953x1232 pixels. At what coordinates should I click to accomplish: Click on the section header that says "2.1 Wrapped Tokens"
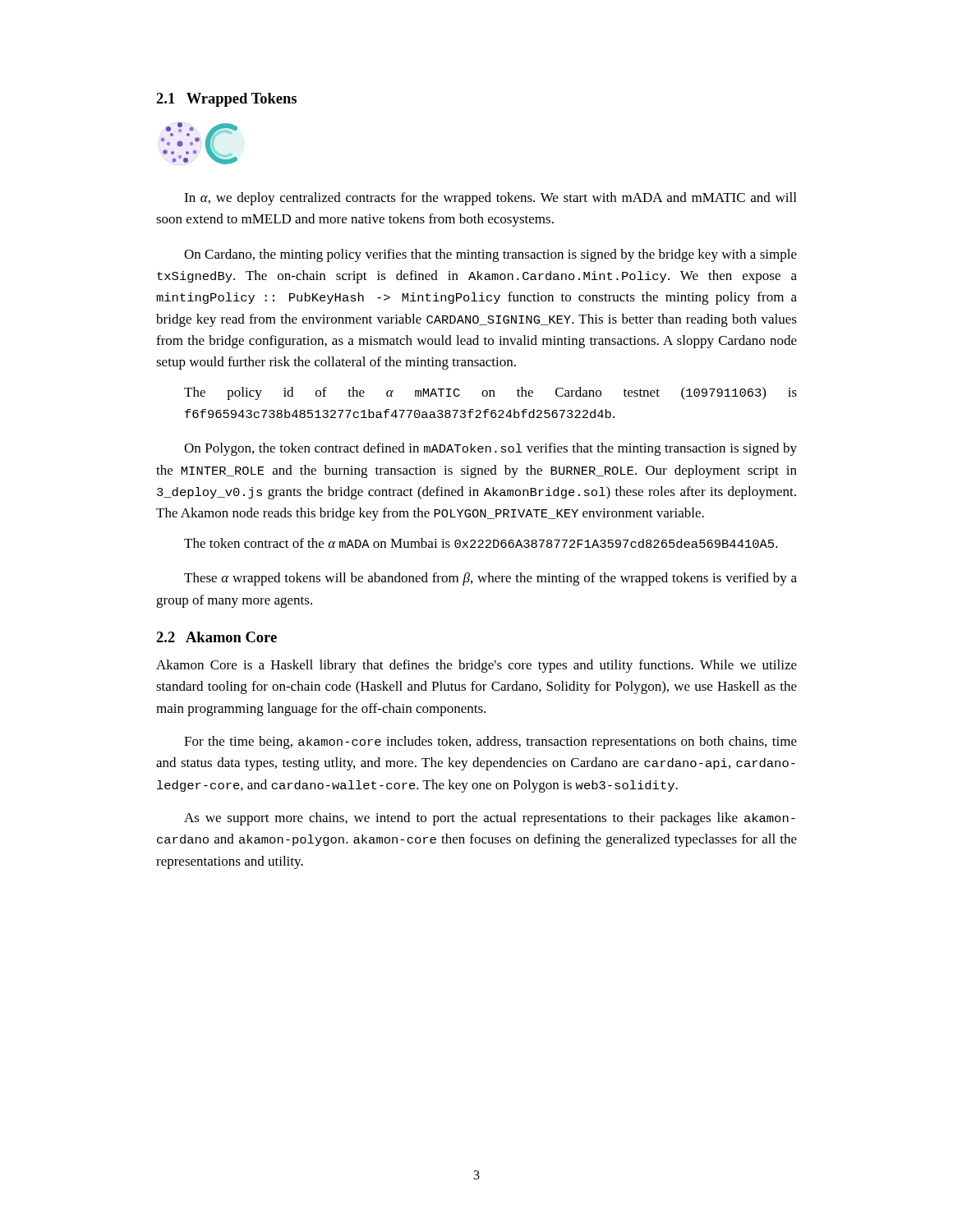tap(227, 99)
